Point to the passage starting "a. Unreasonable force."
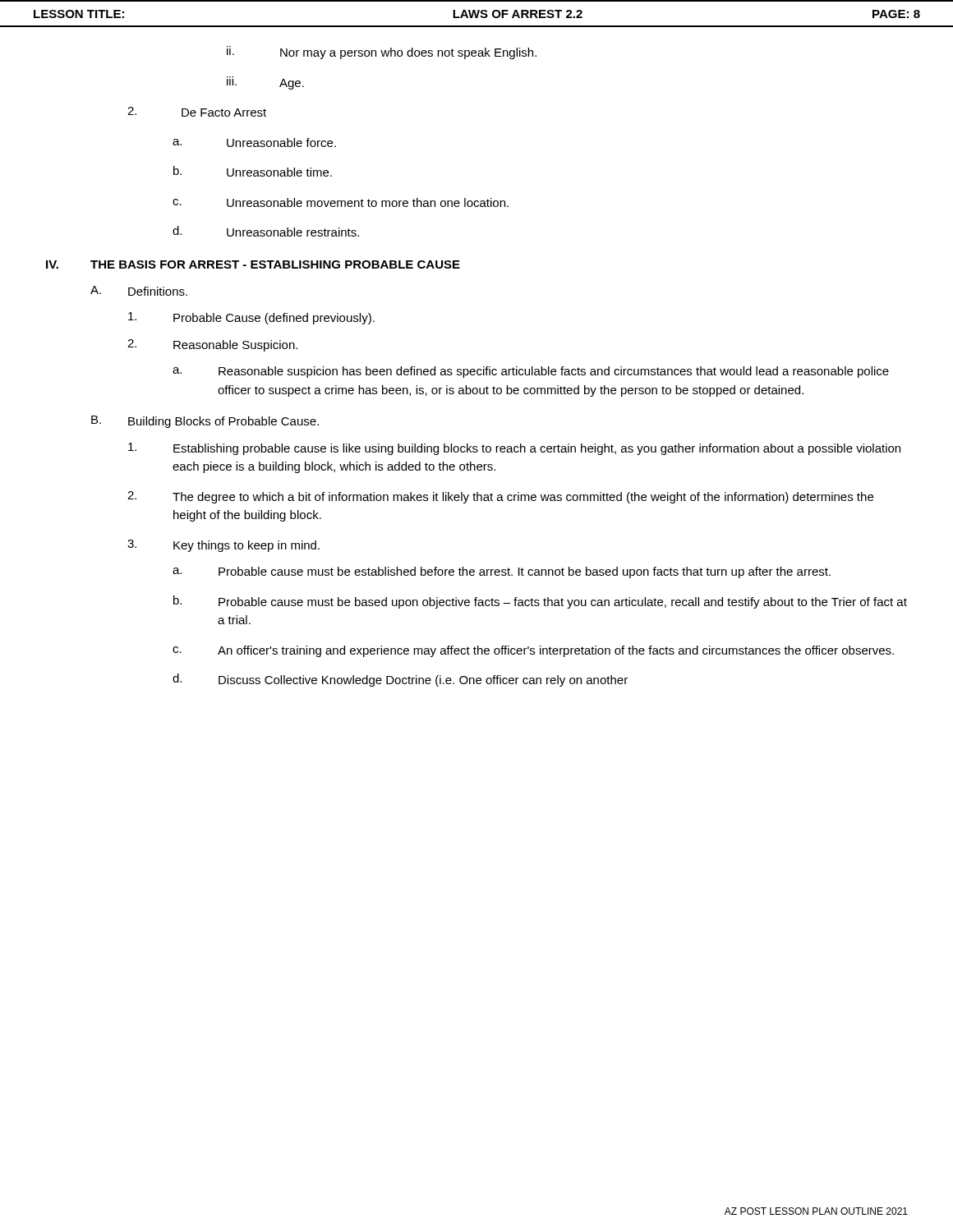The width and height of the screenshot is (953, 1232). pos(254,143)
